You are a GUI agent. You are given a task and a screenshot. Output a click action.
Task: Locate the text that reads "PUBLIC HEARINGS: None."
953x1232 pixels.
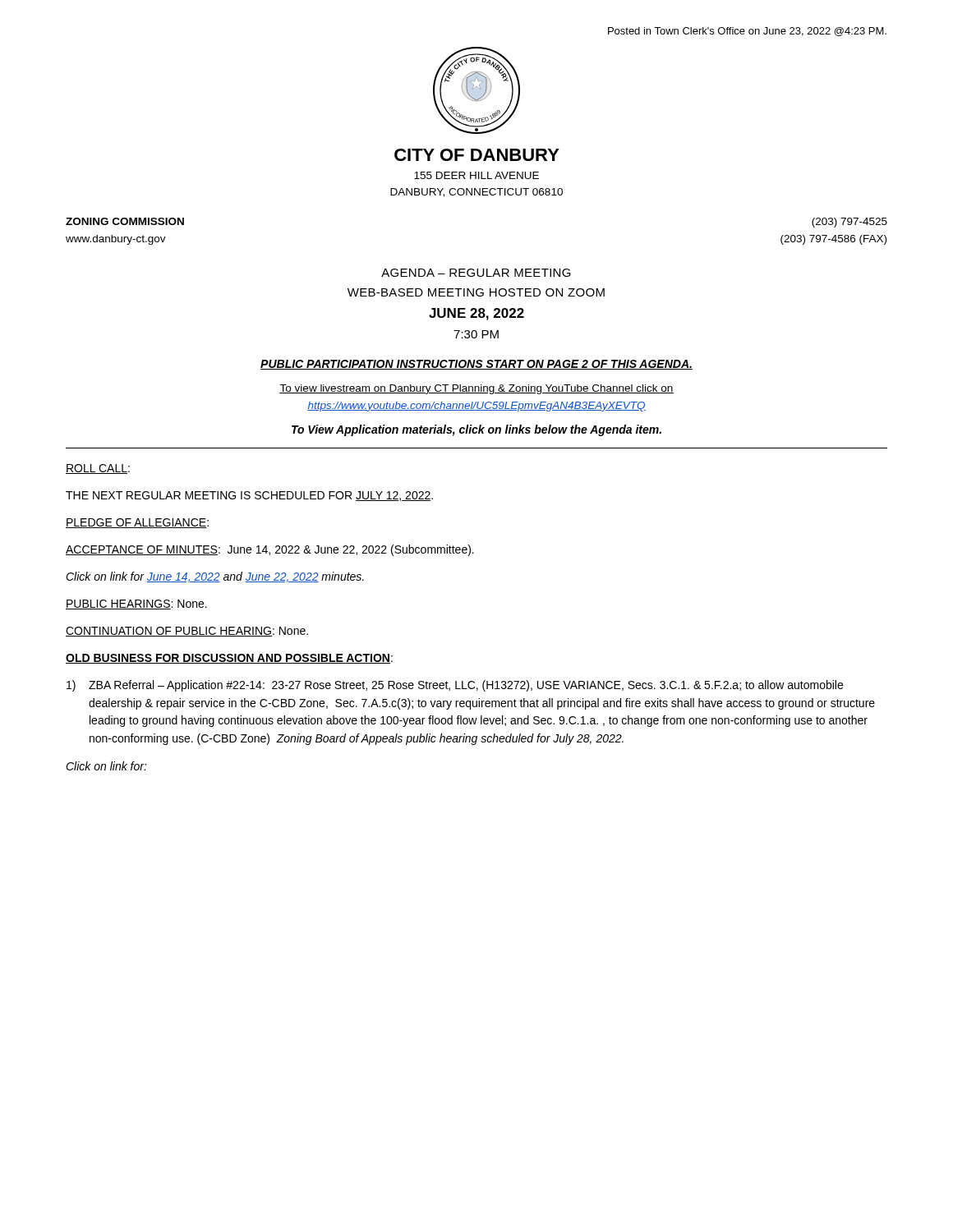(x=137, y=604)
